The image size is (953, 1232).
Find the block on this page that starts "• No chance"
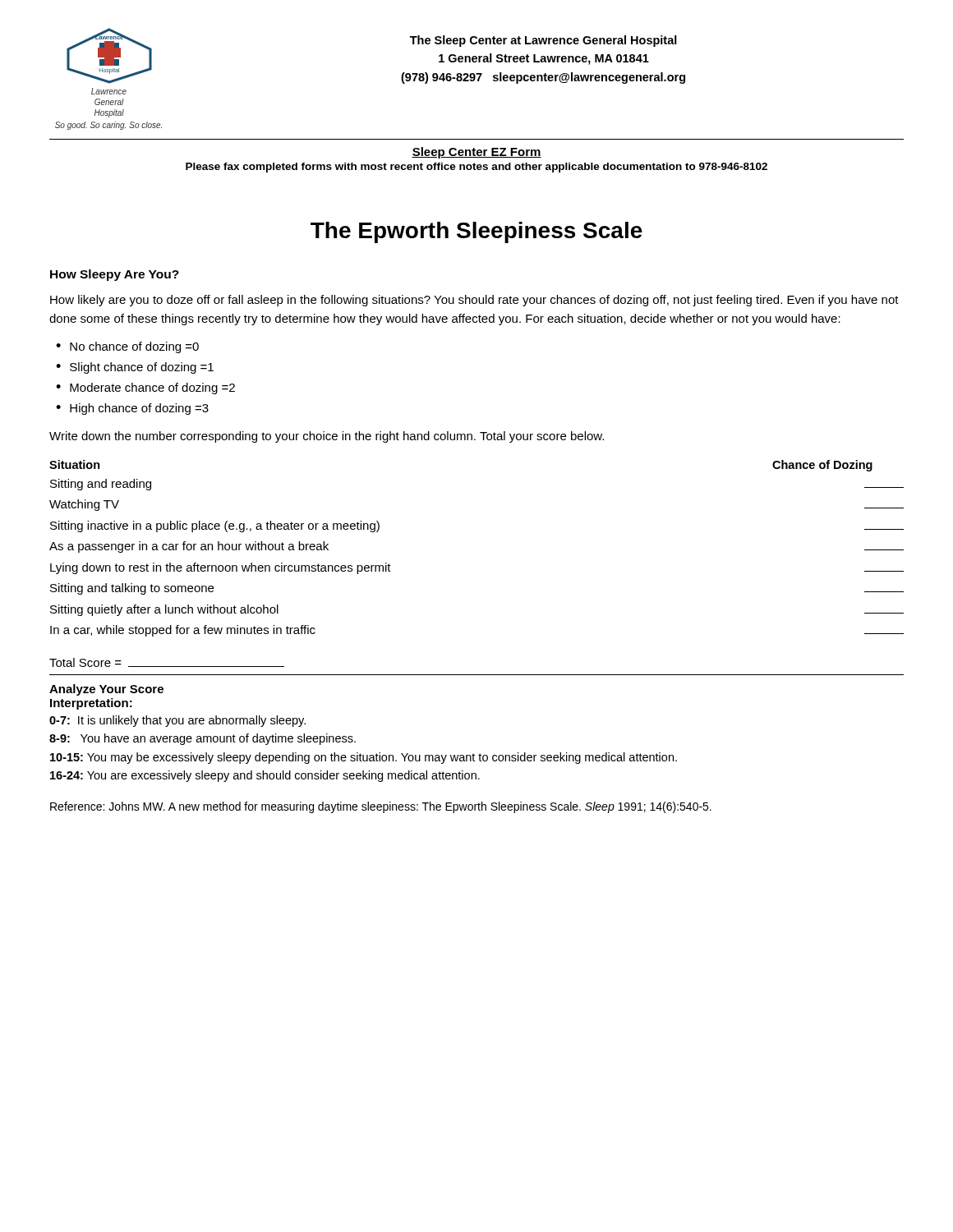127,346
